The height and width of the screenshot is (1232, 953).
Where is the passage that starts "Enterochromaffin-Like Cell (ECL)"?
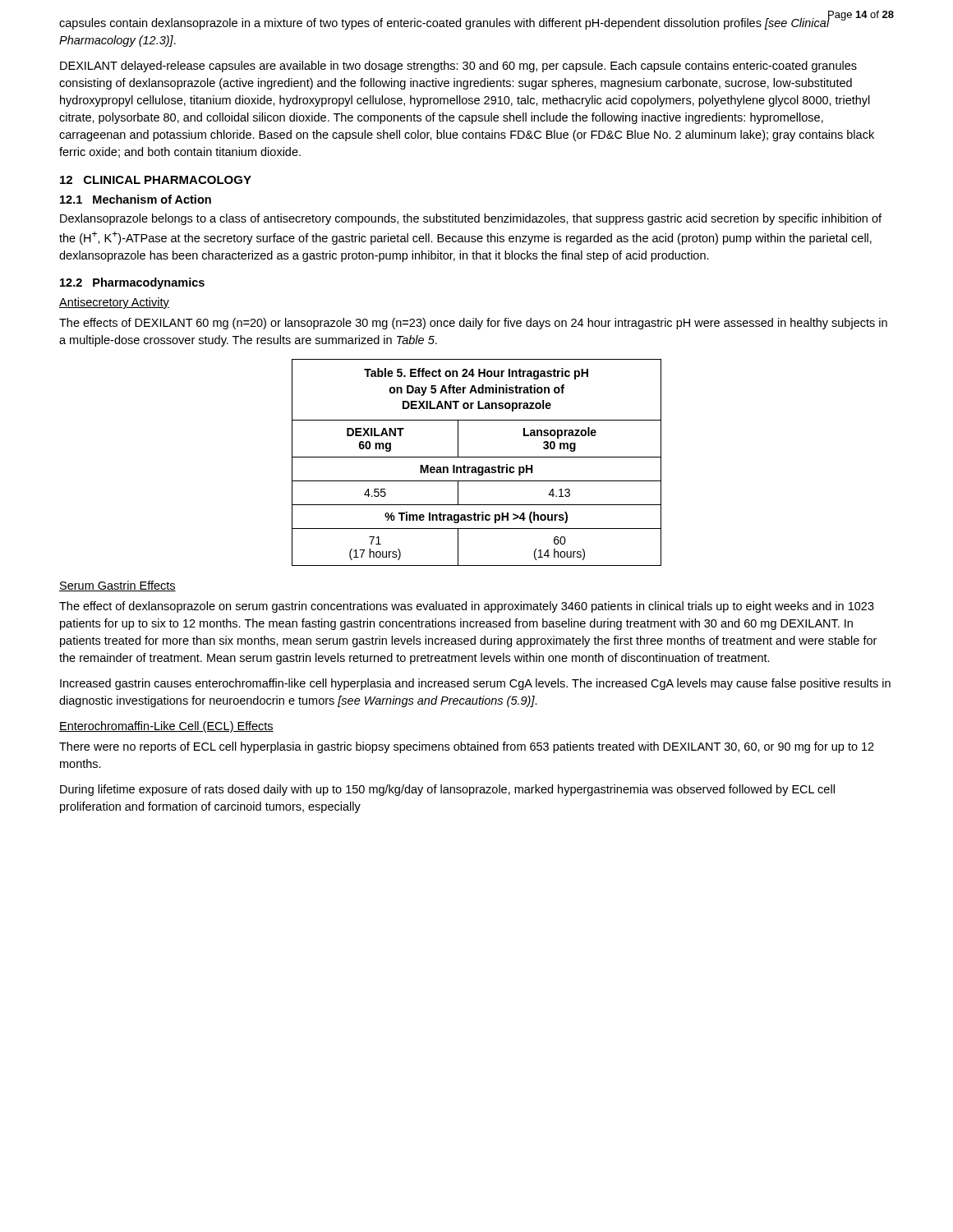[x=166, y=726]
